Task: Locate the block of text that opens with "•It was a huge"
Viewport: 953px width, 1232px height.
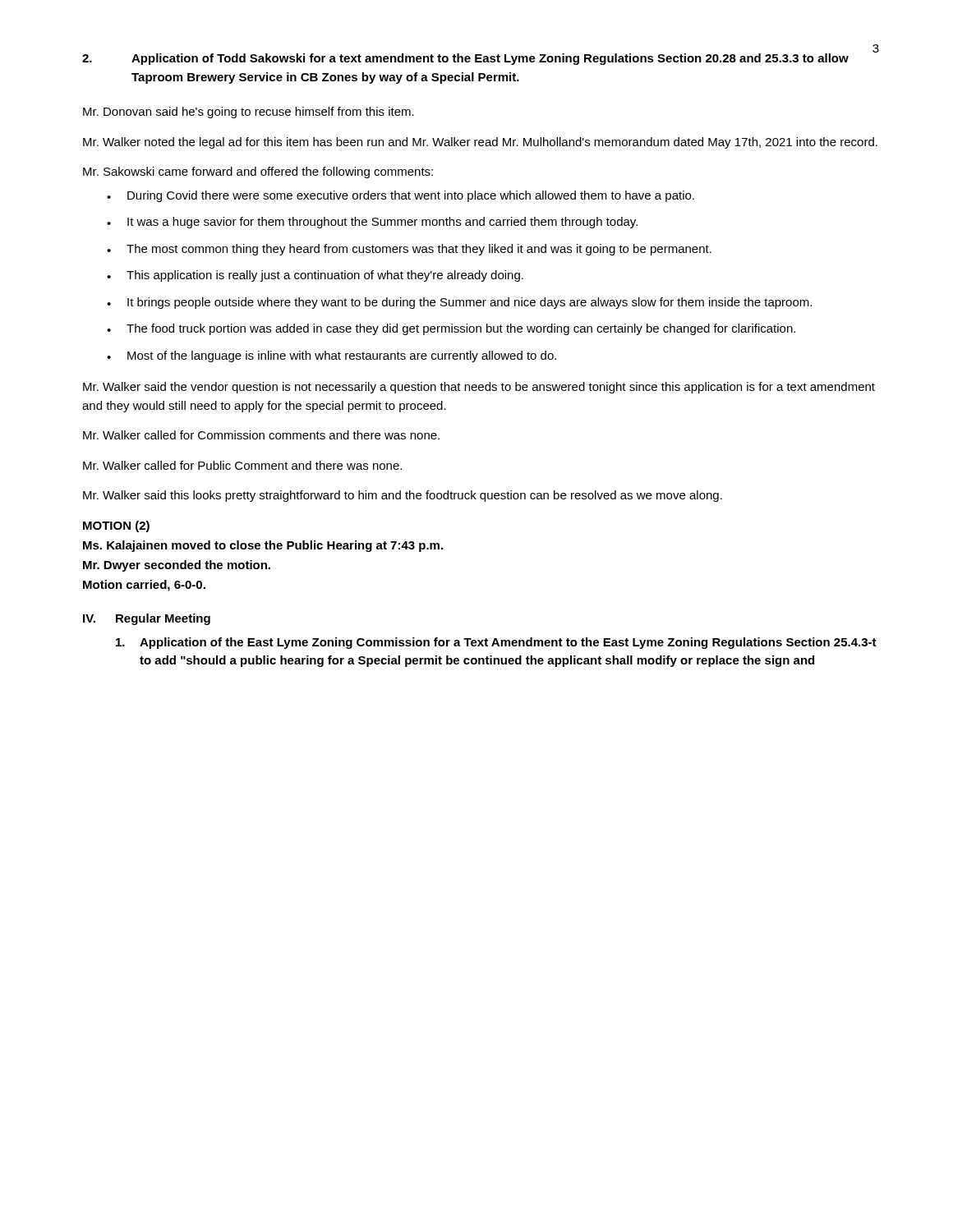Action: coord(373,223)
